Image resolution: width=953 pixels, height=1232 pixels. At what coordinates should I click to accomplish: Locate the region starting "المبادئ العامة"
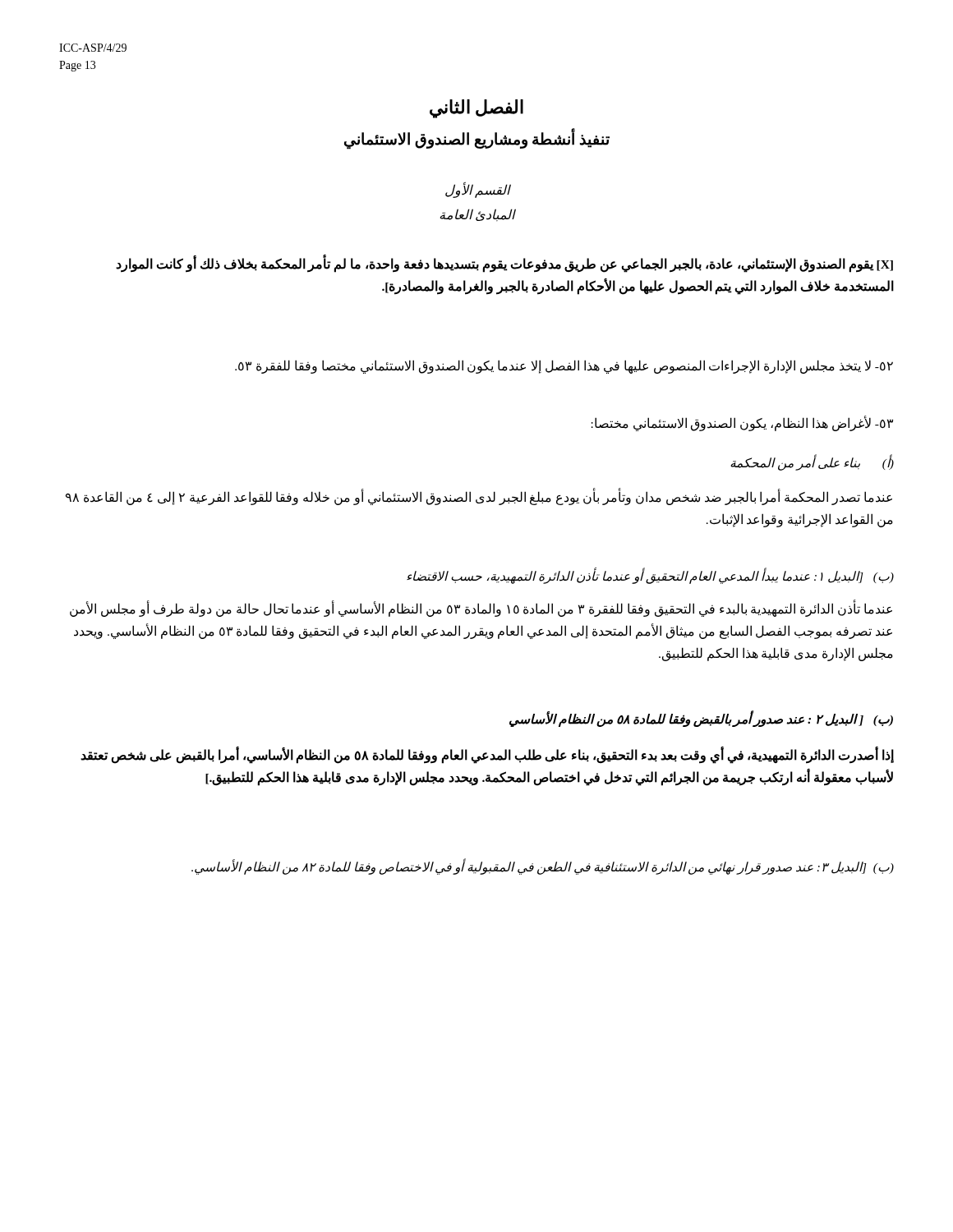(x=476, y=215)
